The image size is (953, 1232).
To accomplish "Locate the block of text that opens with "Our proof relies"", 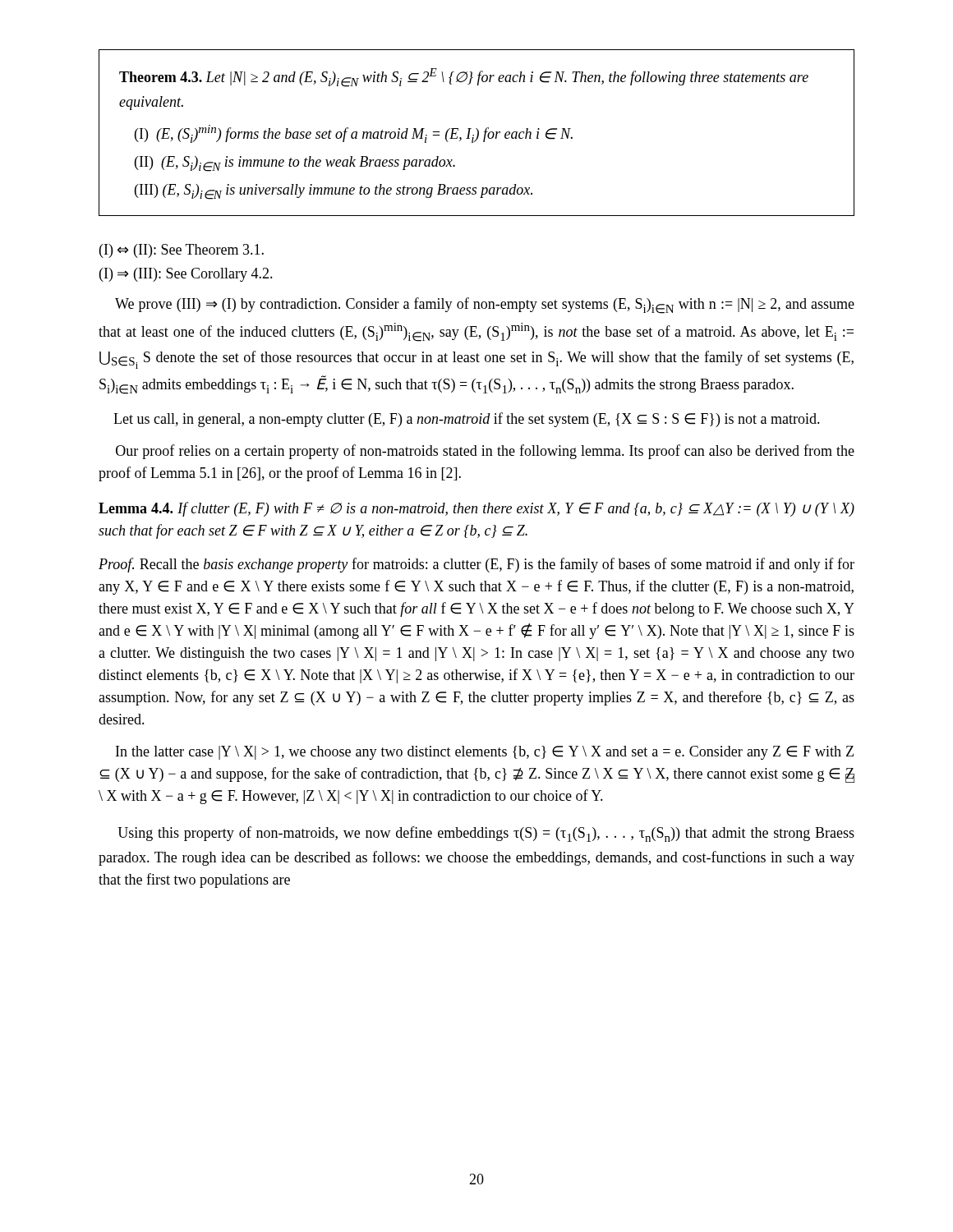I will pos(476,462).
